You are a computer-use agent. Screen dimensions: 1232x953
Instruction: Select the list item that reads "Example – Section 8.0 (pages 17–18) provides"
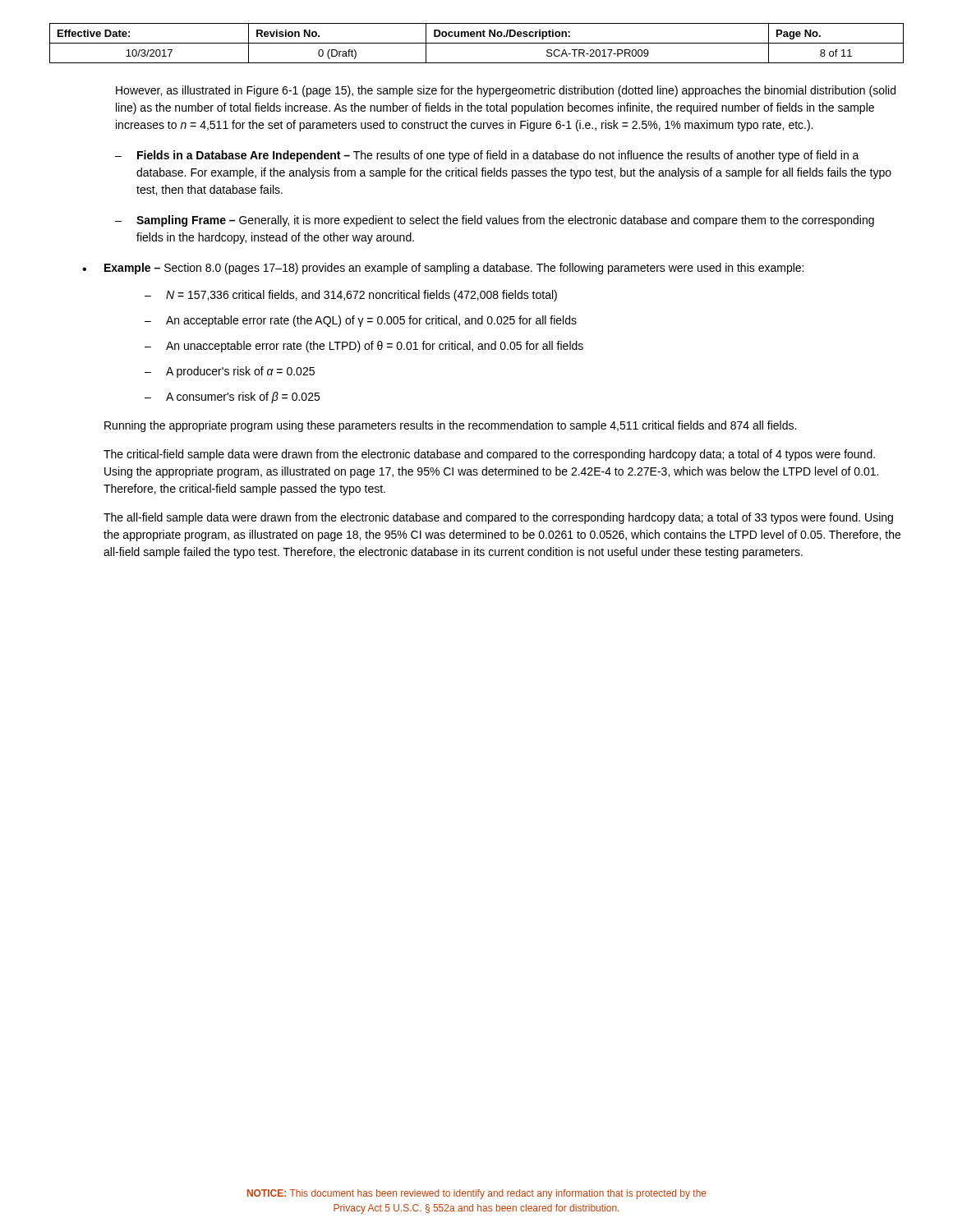tap(454, 268)
